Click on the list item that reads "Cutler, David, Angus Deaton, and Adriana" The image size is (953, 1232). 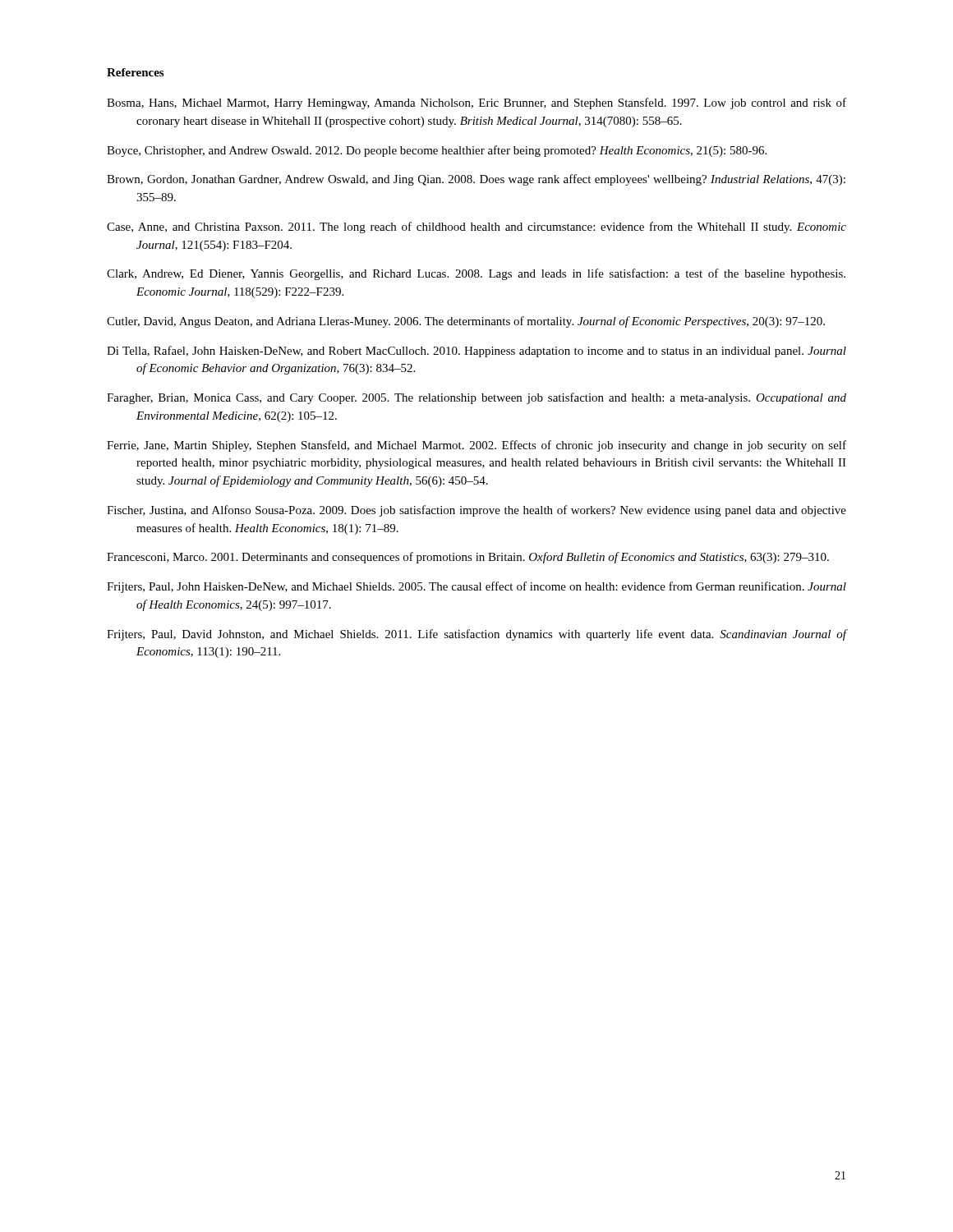(476, 322)
